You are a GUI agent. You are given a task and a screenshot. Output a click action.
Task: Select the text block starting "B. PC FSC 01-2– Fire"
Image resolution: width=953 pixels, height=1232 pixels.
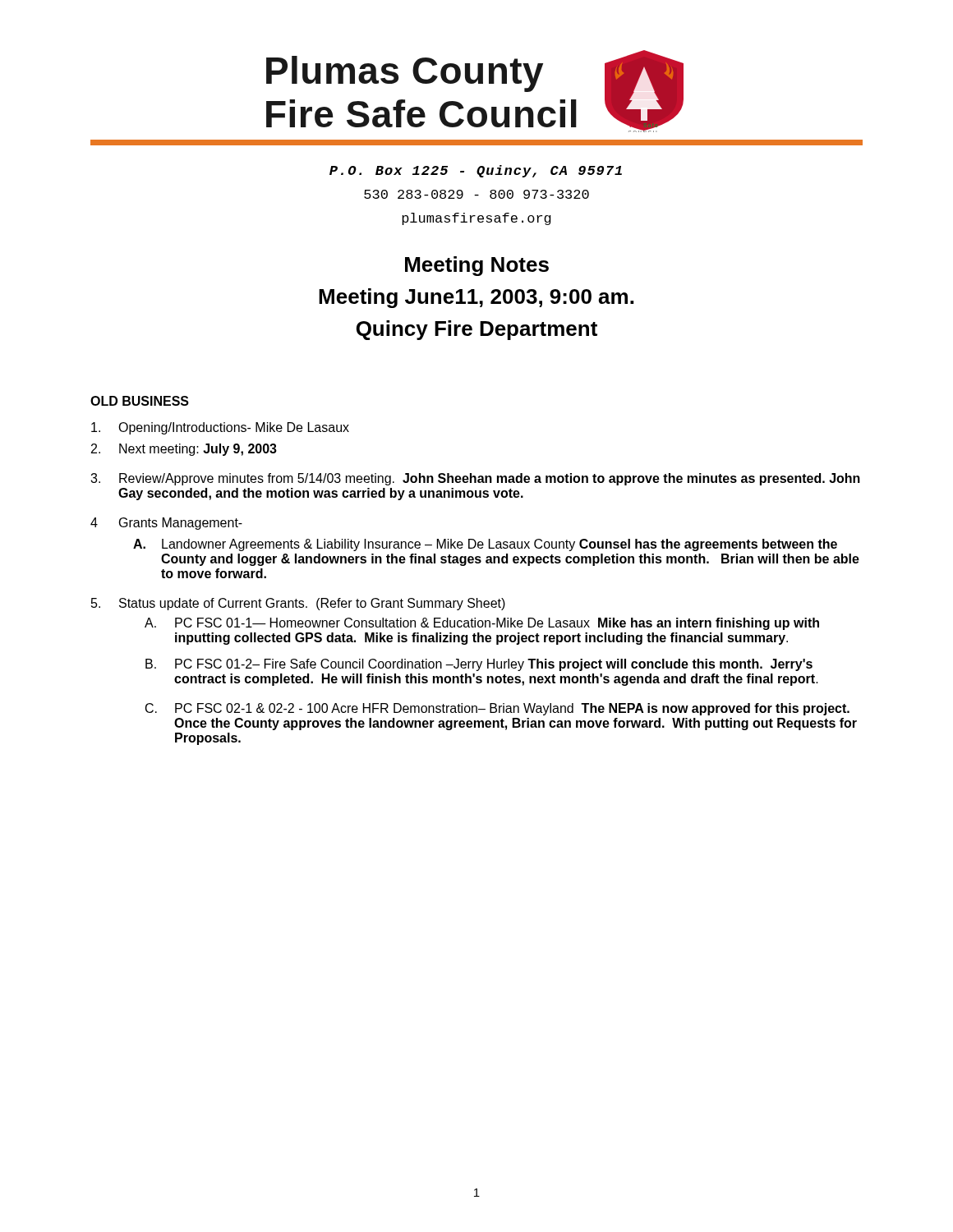[x=504, y=672]
